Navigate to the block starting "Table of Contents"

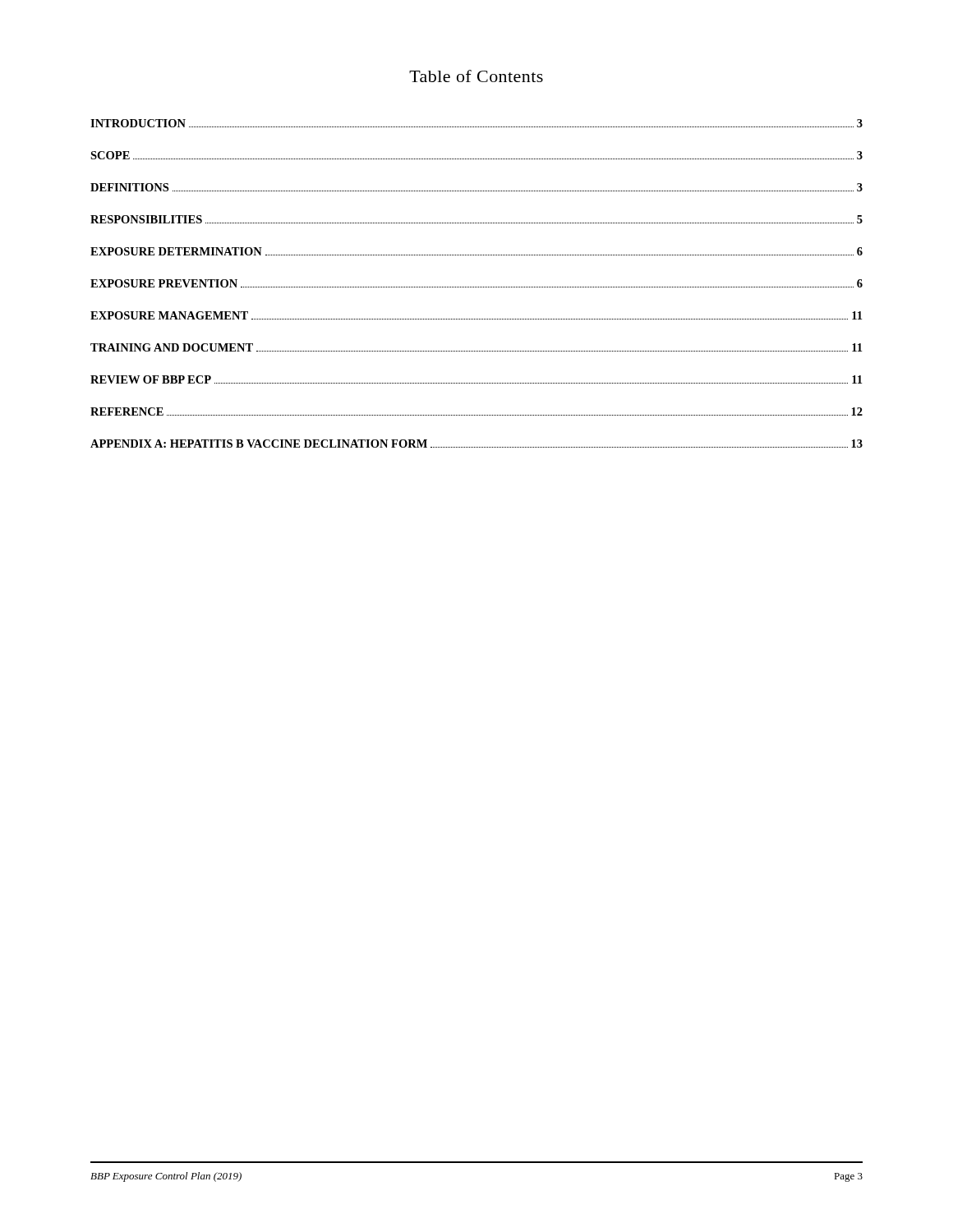[x=476, y=76]
